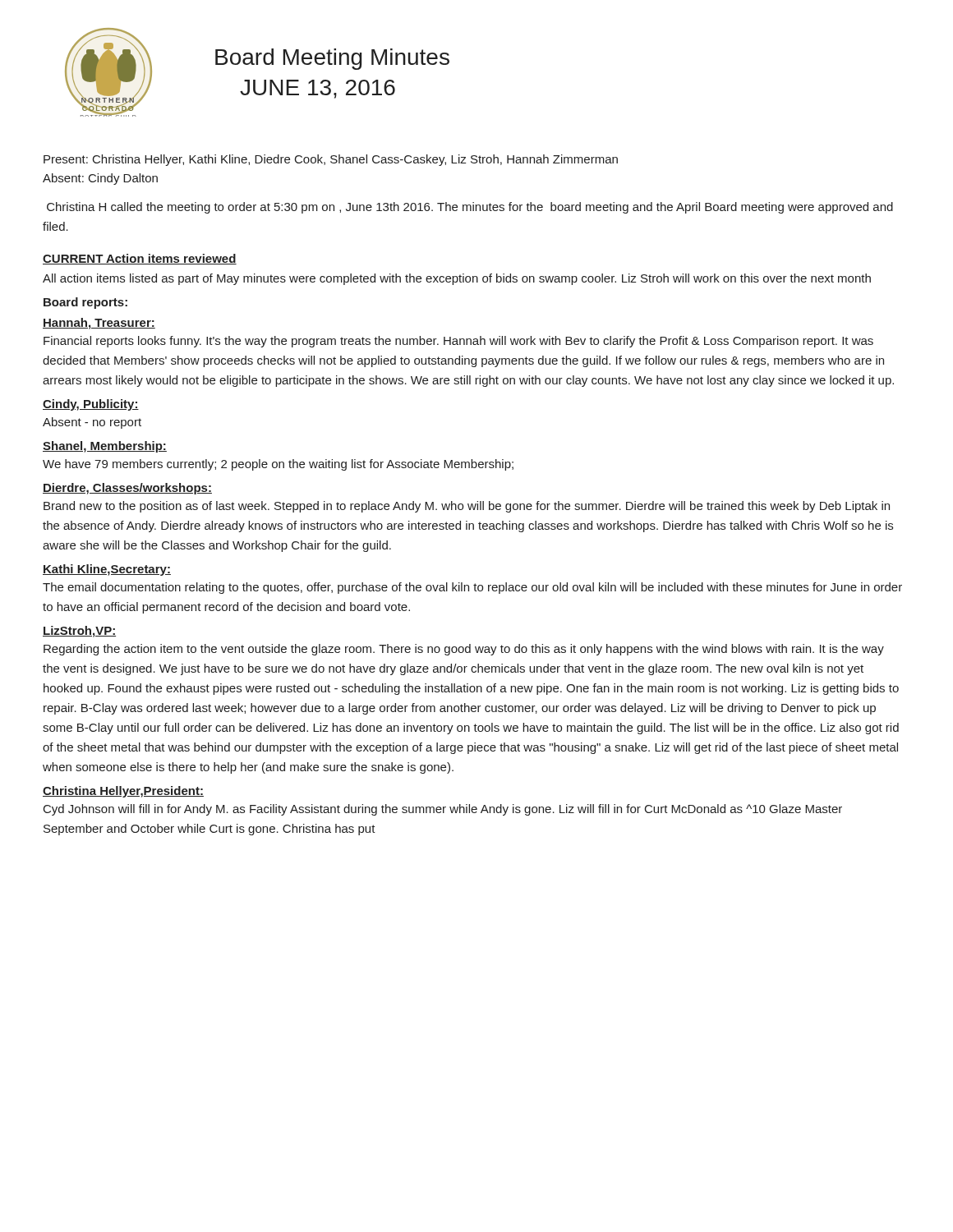Point to the block beginning "Christina H called the meeting"

coord(468,216)
